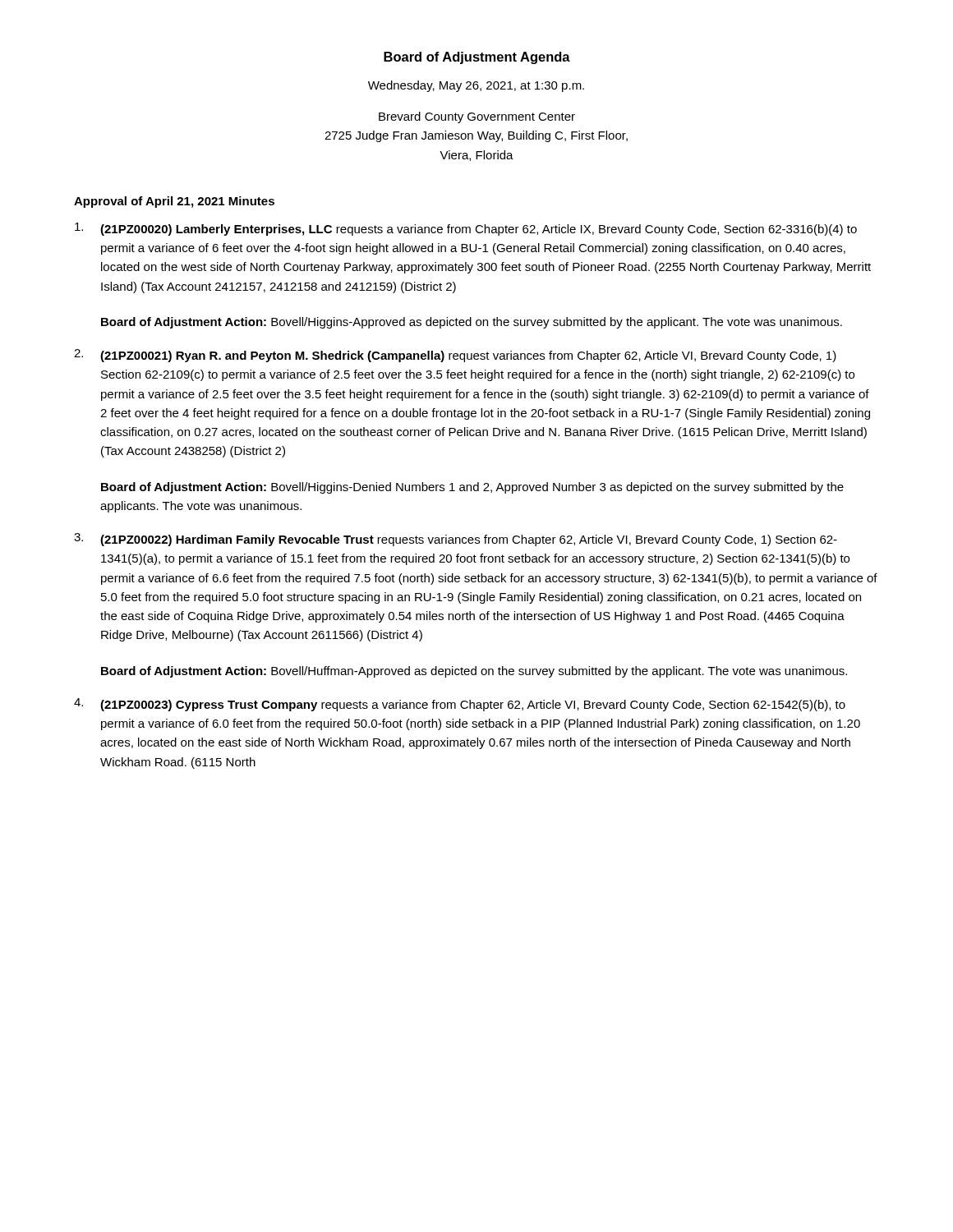The image size is (953, 1232).
Task: Where is the passage that starts "3. (21PZ00022) Hardiman Family Revocable Trust requests variances"?
Action: pyautogui.click(x=476, y=590)
